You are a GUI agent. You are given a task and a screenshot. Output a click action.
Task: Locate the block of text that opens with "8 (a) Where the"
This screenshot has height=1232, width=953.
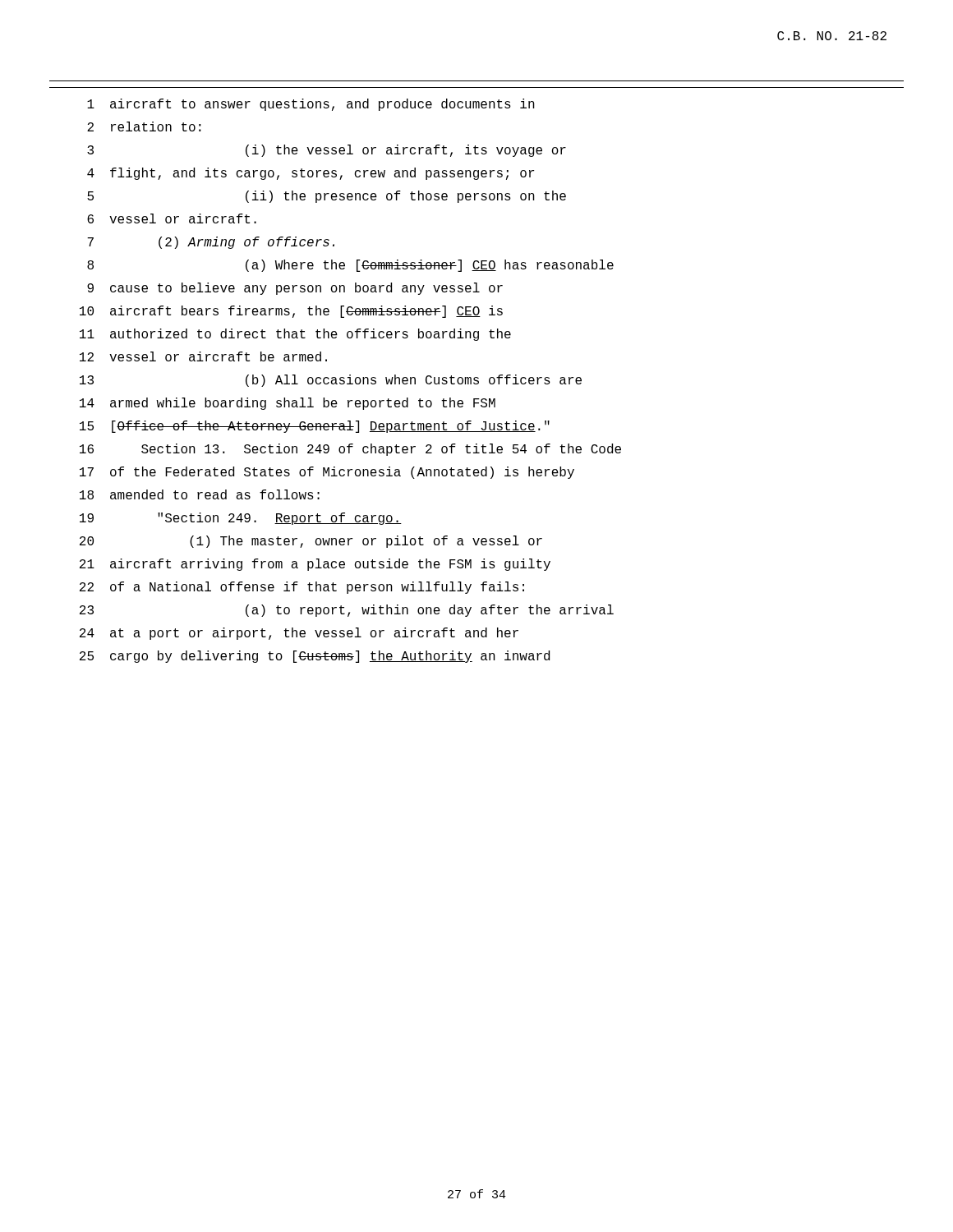point(476,267)
